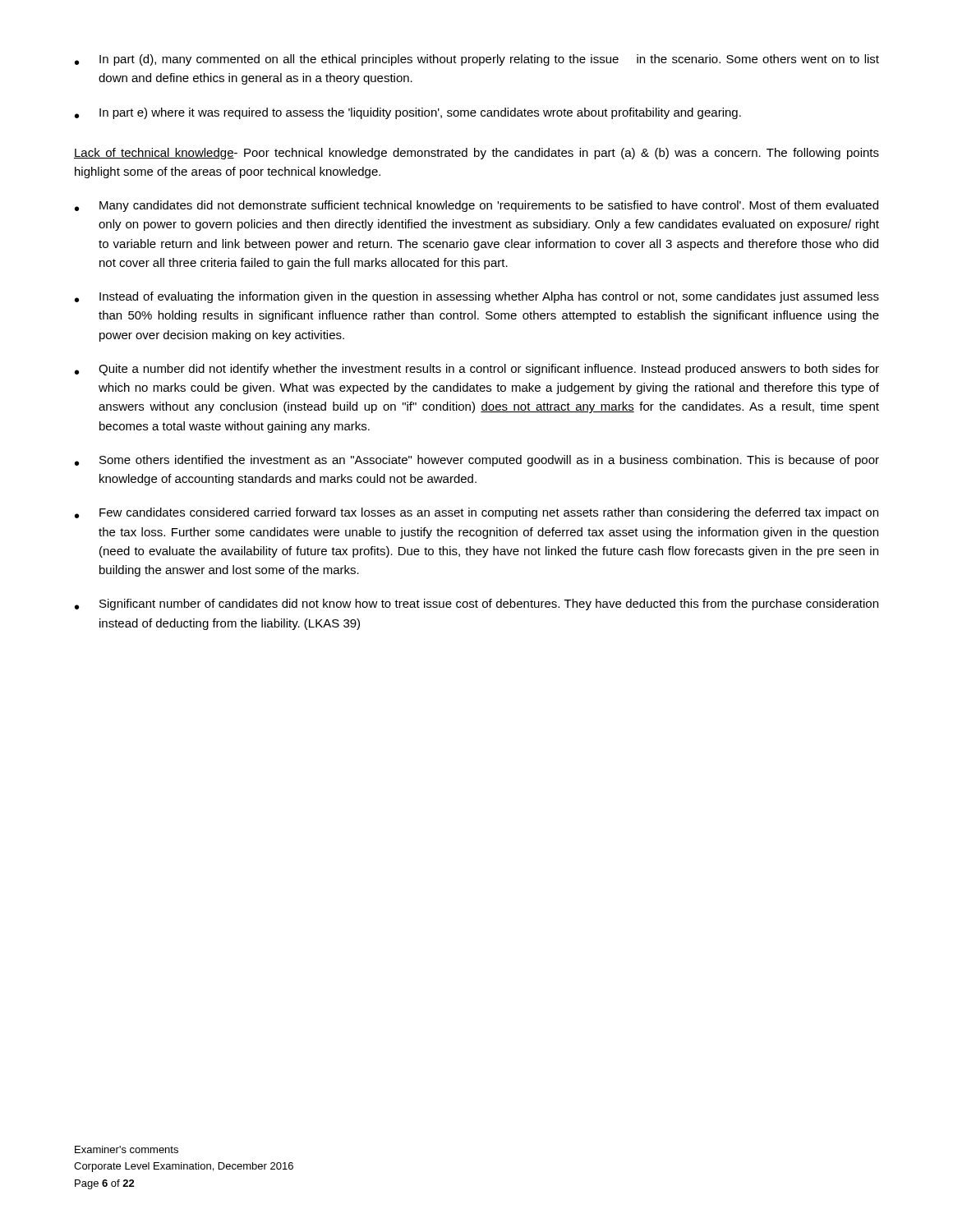This screenshot has height=1232, width=953.
Task: Locate the text block with the text "Lack of technical knowledge-"
Action: (476, 162)
